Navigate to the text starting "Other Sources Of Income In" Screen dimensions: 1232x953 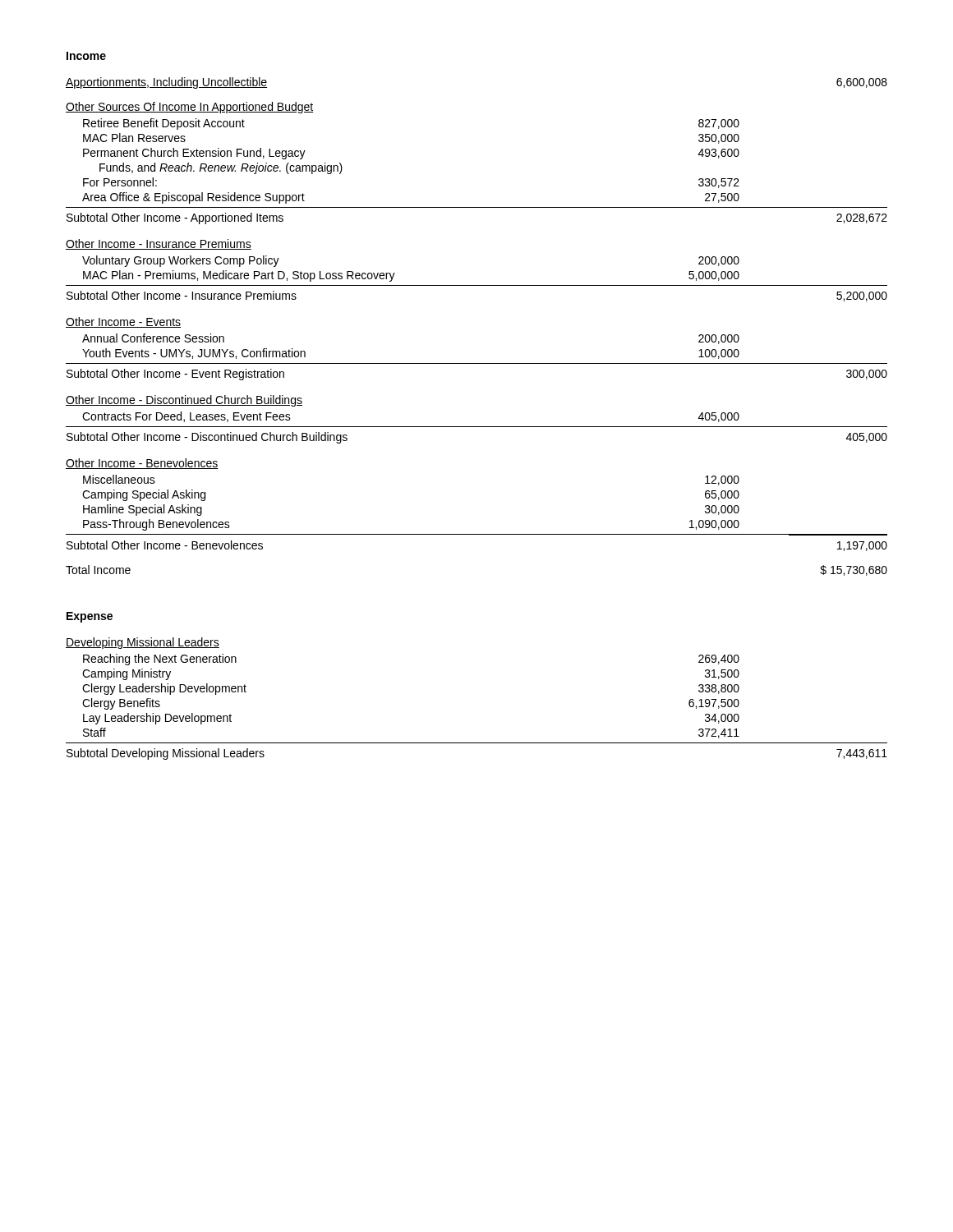click(189, 108)
